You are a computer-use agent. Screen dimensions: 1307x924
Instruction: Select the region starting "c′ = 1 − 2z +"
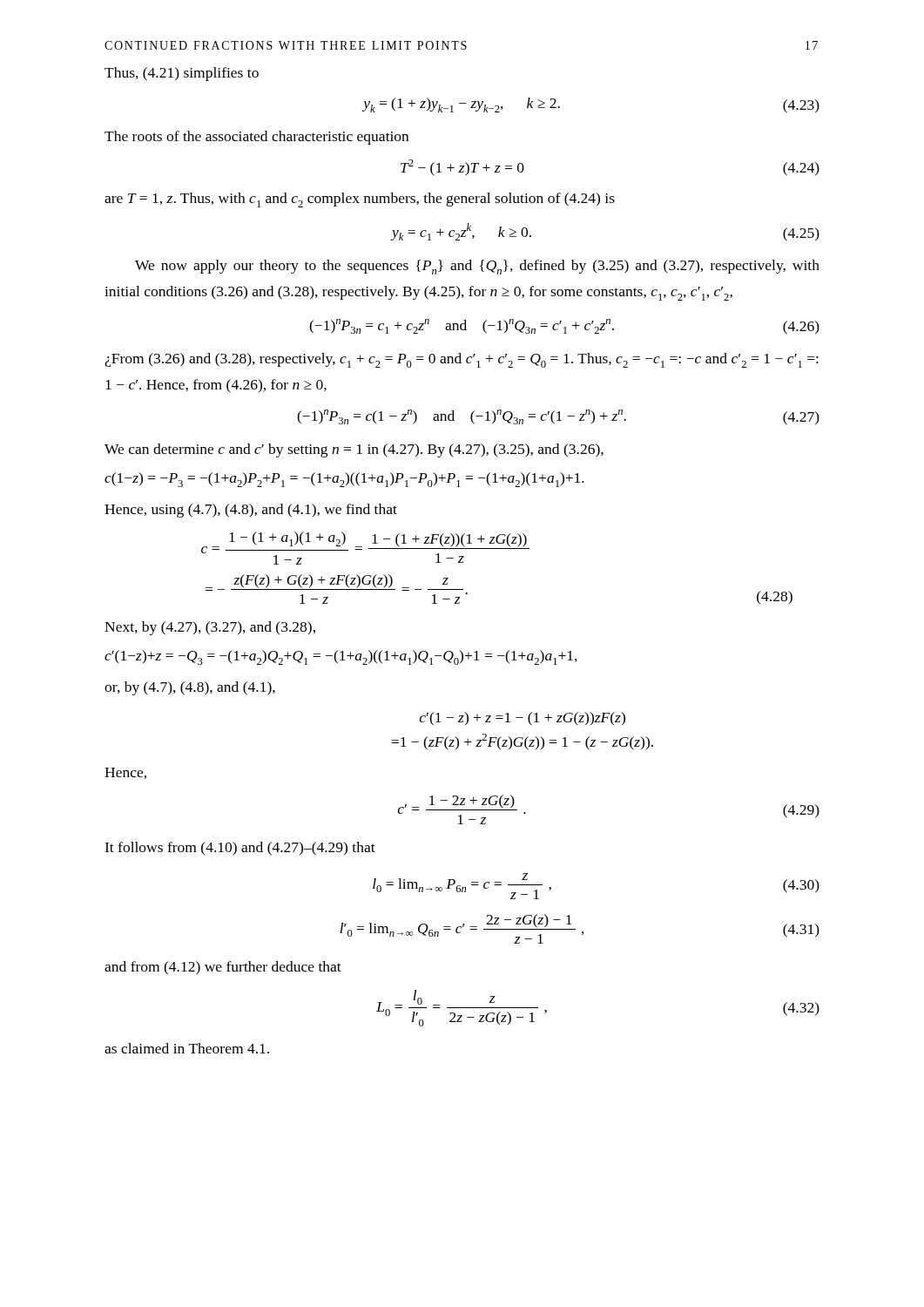pyautogui.click(x=462, y=810)
